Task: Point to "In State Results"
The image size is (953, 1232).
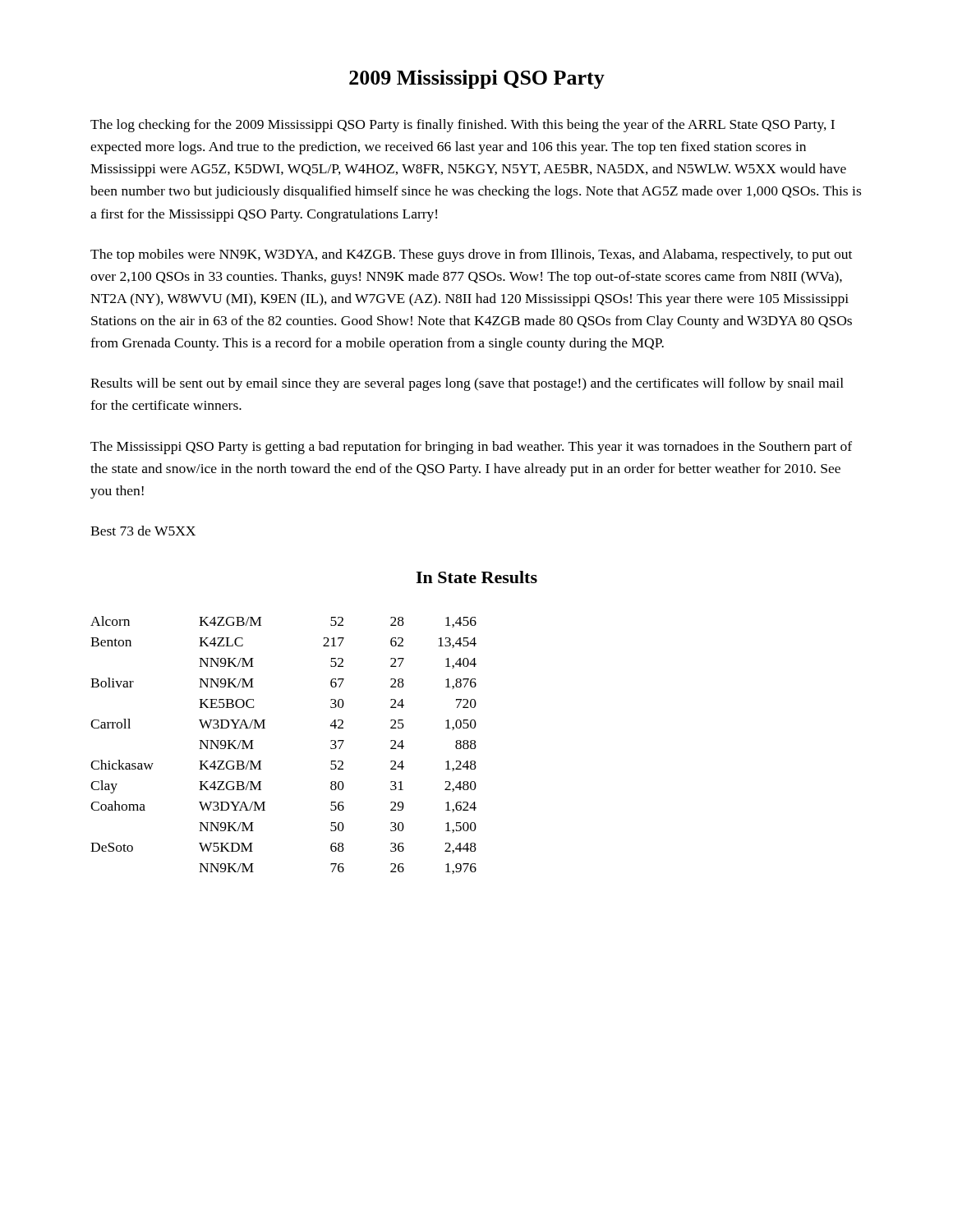Action: tap(476, 577)
